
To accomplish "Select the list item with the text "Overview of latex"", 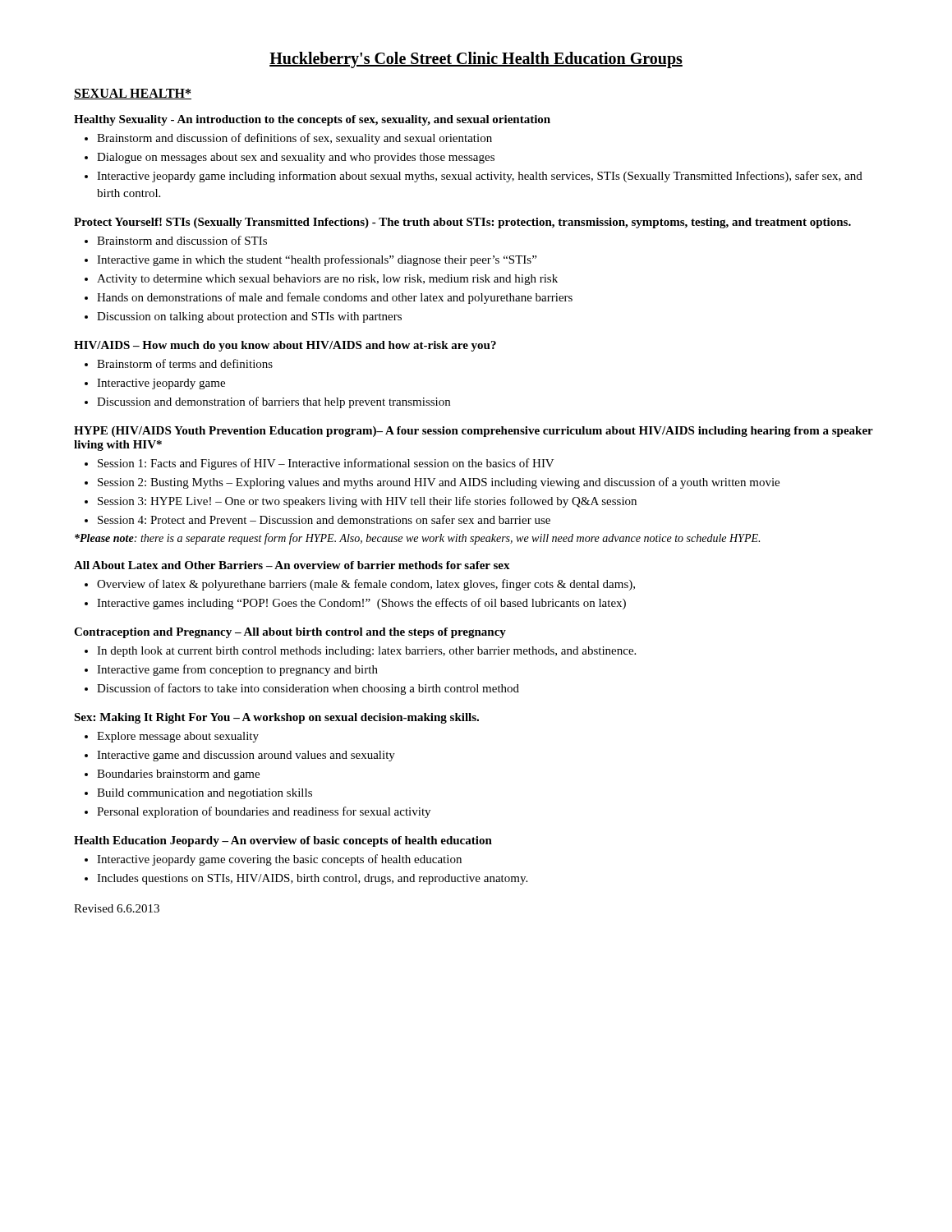I will click(476, 584).
